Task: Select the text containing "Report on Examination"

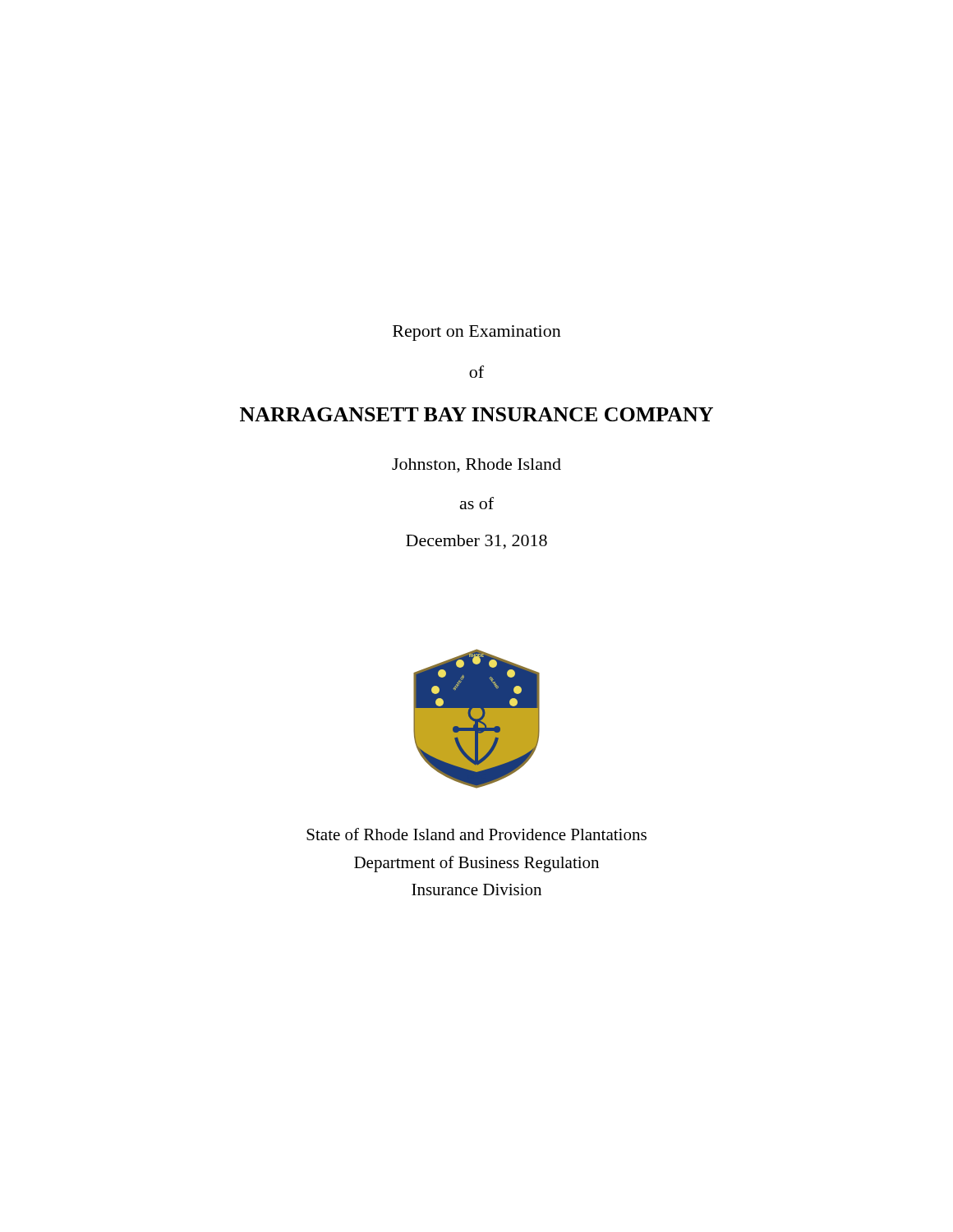Action: pos(476,331)
